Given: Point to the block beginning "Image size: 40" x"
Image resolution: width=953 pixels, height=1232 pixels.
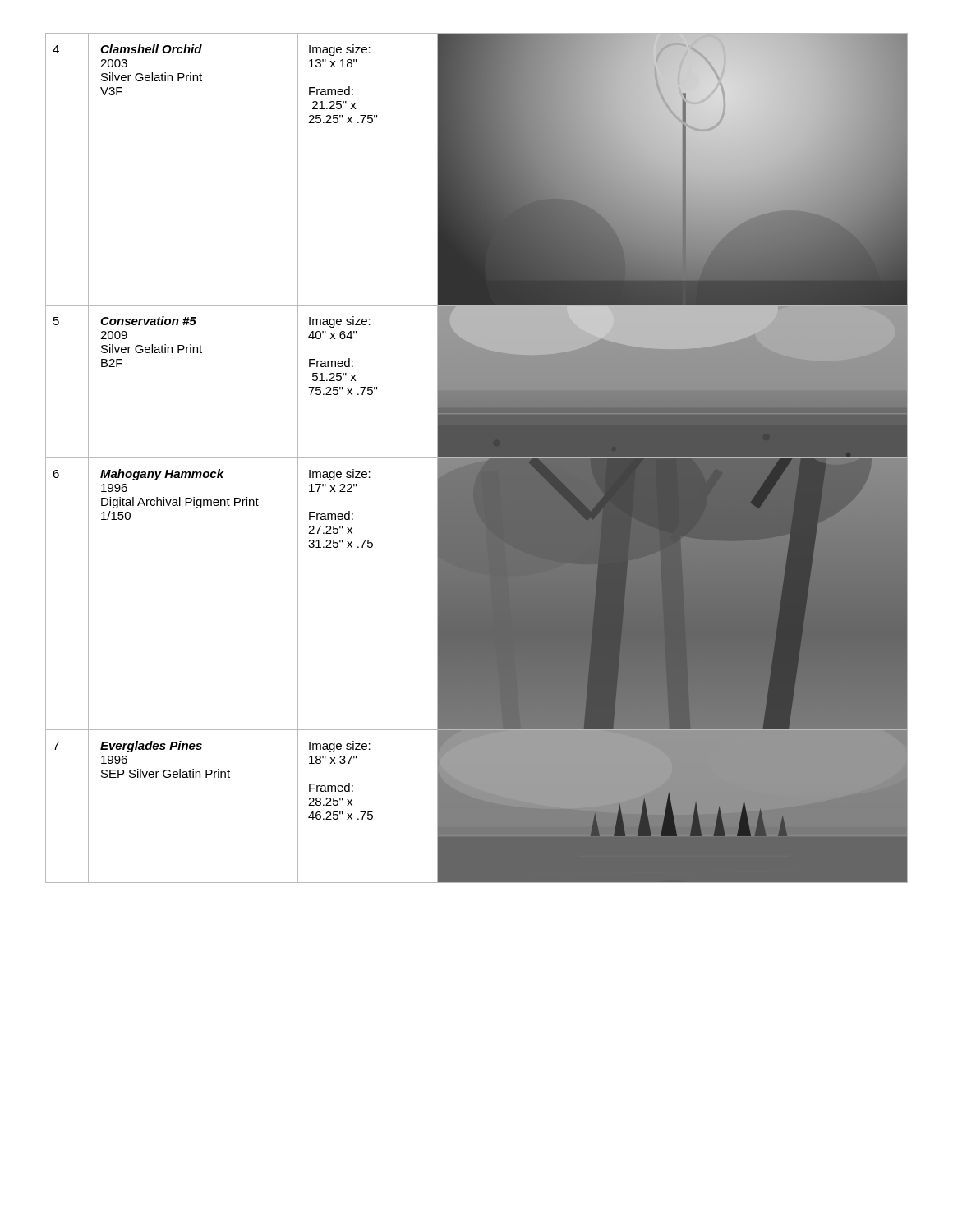Looking at the screenshot, I should (343, 356).
